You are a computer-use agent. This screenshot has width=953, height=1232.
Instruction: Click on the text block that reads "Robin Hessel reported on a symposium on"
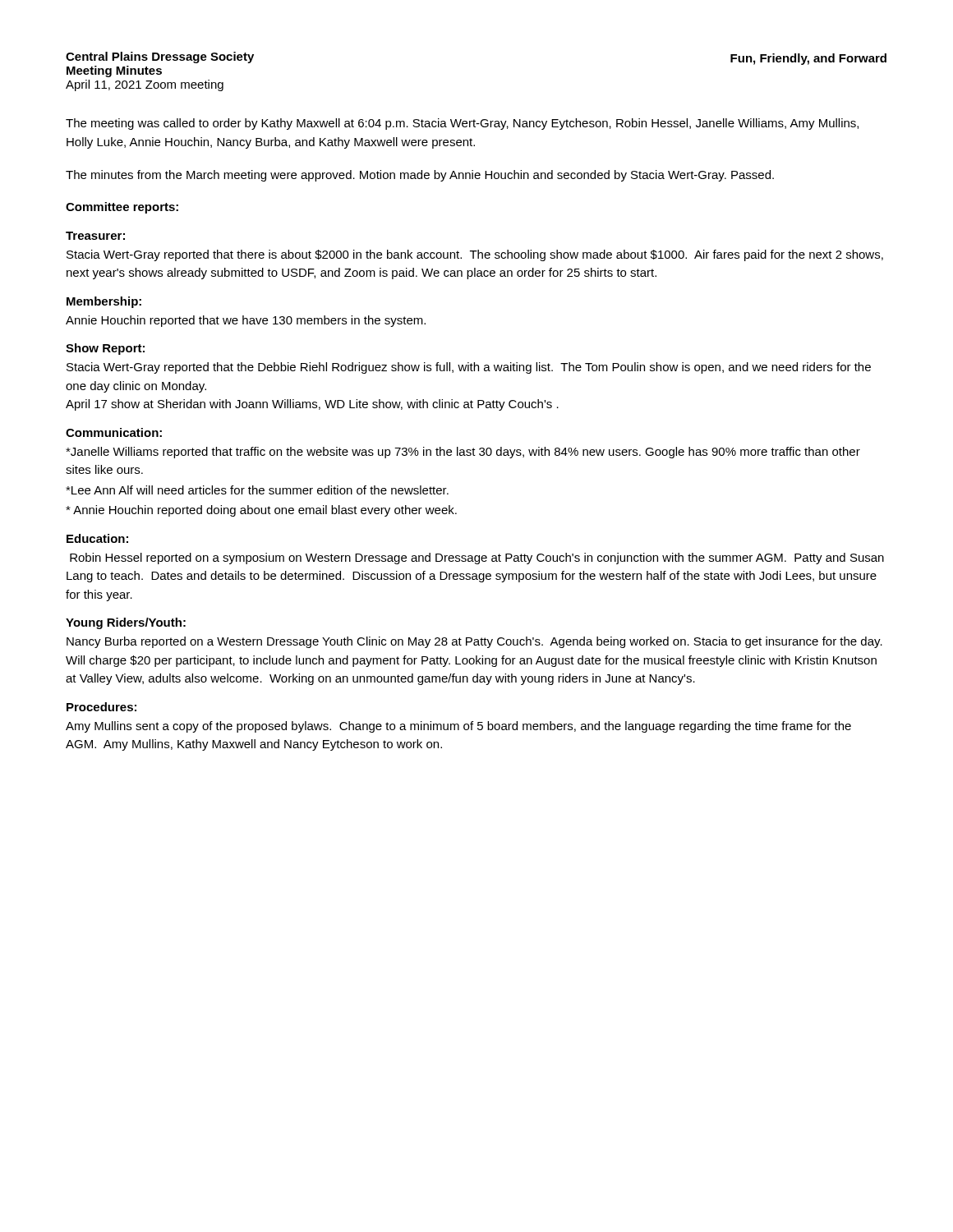tap(475, 575)
